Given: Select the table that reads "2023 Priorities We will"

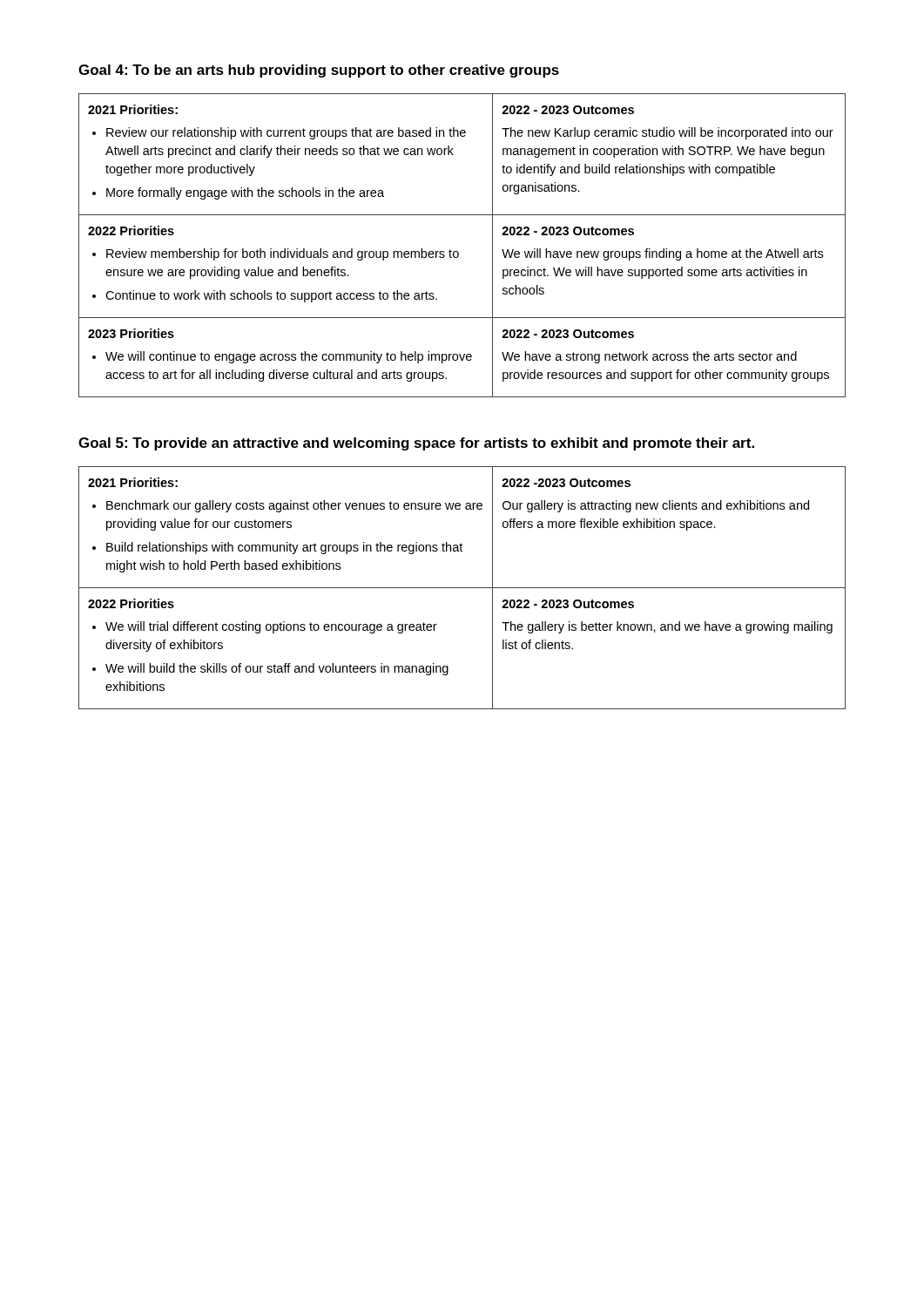Looking at the screenshot, I should [x=462, y=245].
